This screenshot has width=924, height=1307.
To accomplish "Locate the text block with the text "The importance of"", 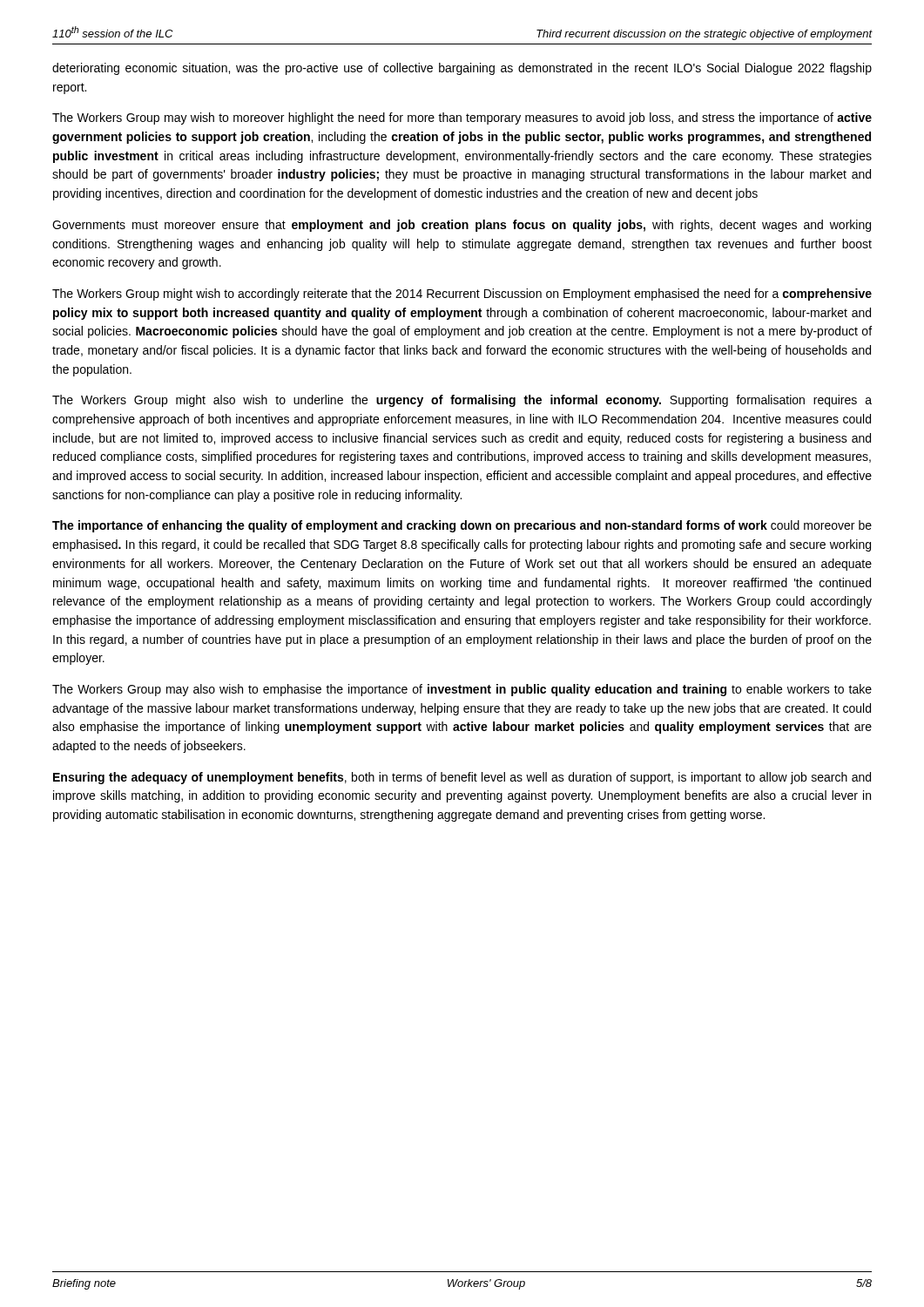I will (x=462, y=592).
